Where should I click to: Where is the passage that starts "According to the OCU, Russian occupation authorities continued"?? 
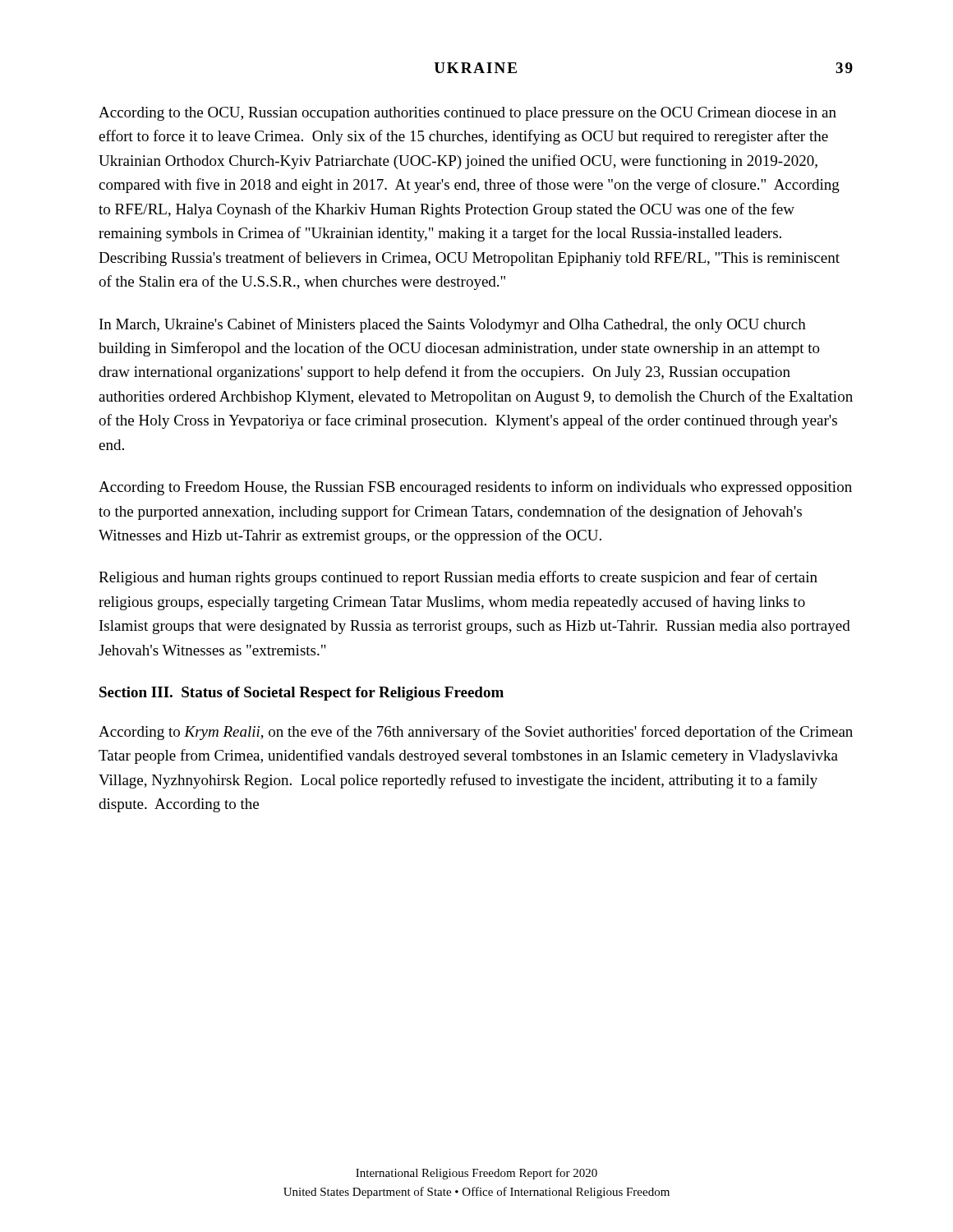tap(469, 197)
